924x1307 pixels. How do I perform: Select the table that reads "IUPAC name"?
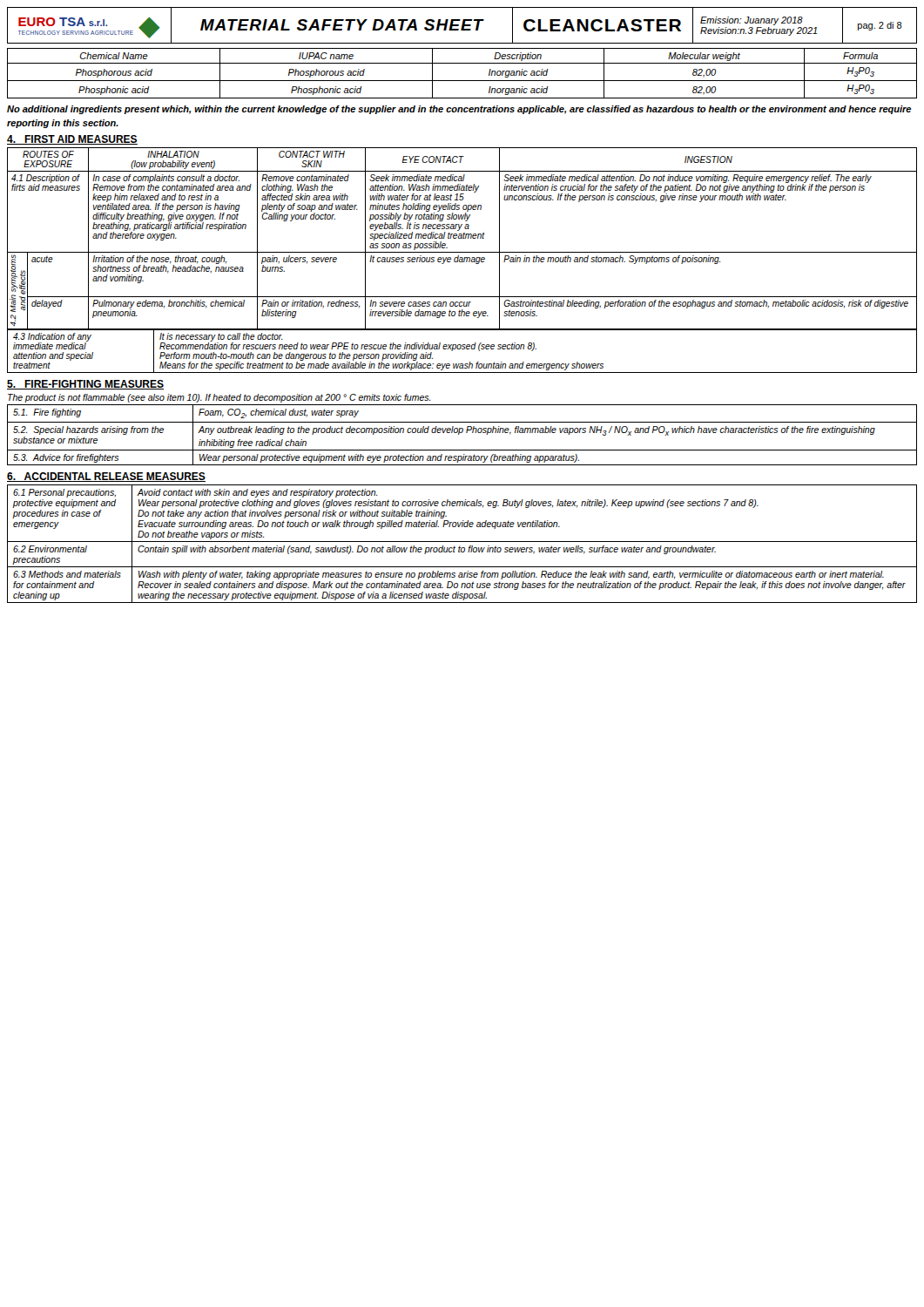(x=462, y=73)
